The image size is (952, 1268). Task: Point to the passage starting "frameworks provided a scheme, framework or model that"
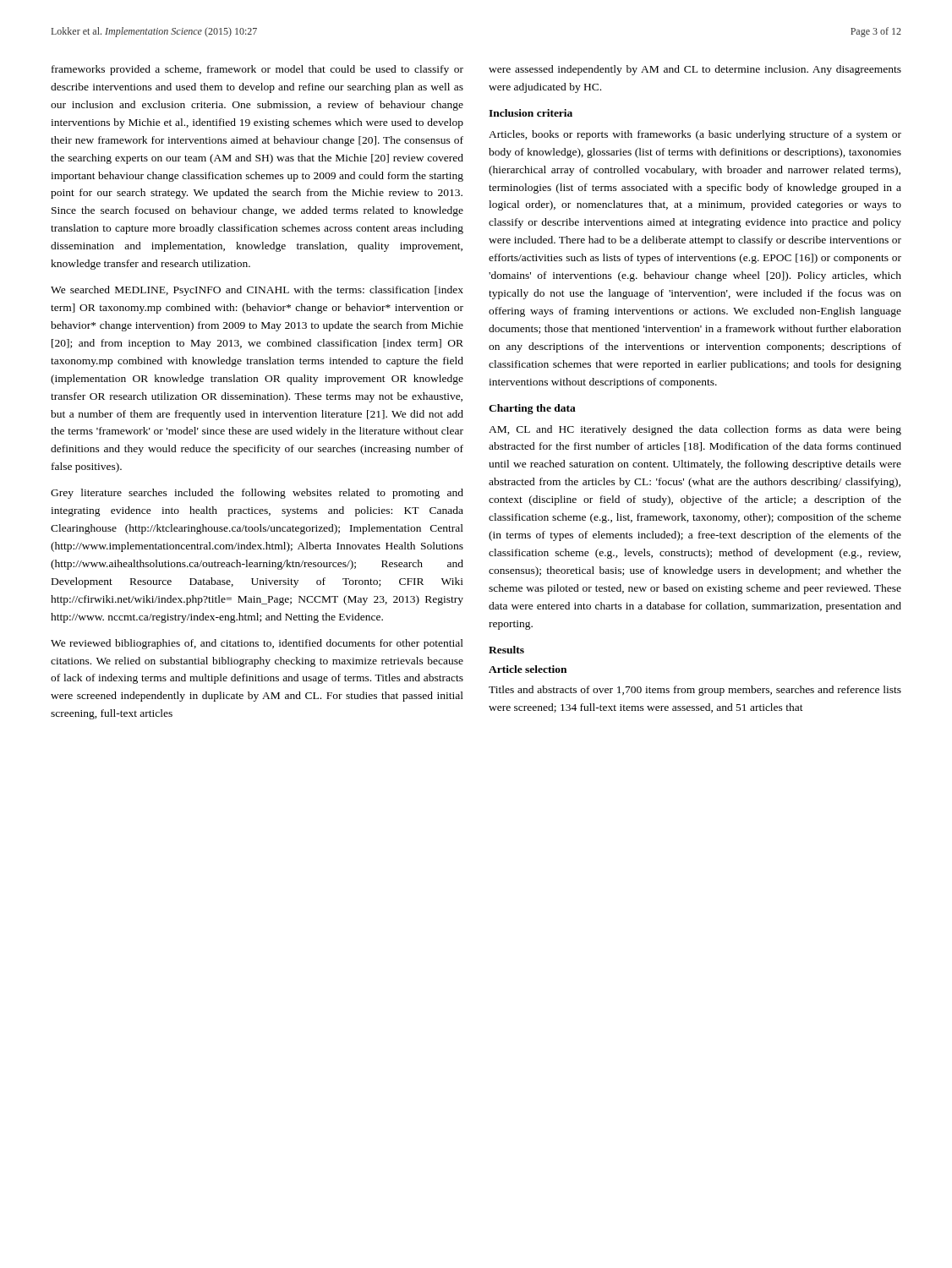tap(257, 167)
